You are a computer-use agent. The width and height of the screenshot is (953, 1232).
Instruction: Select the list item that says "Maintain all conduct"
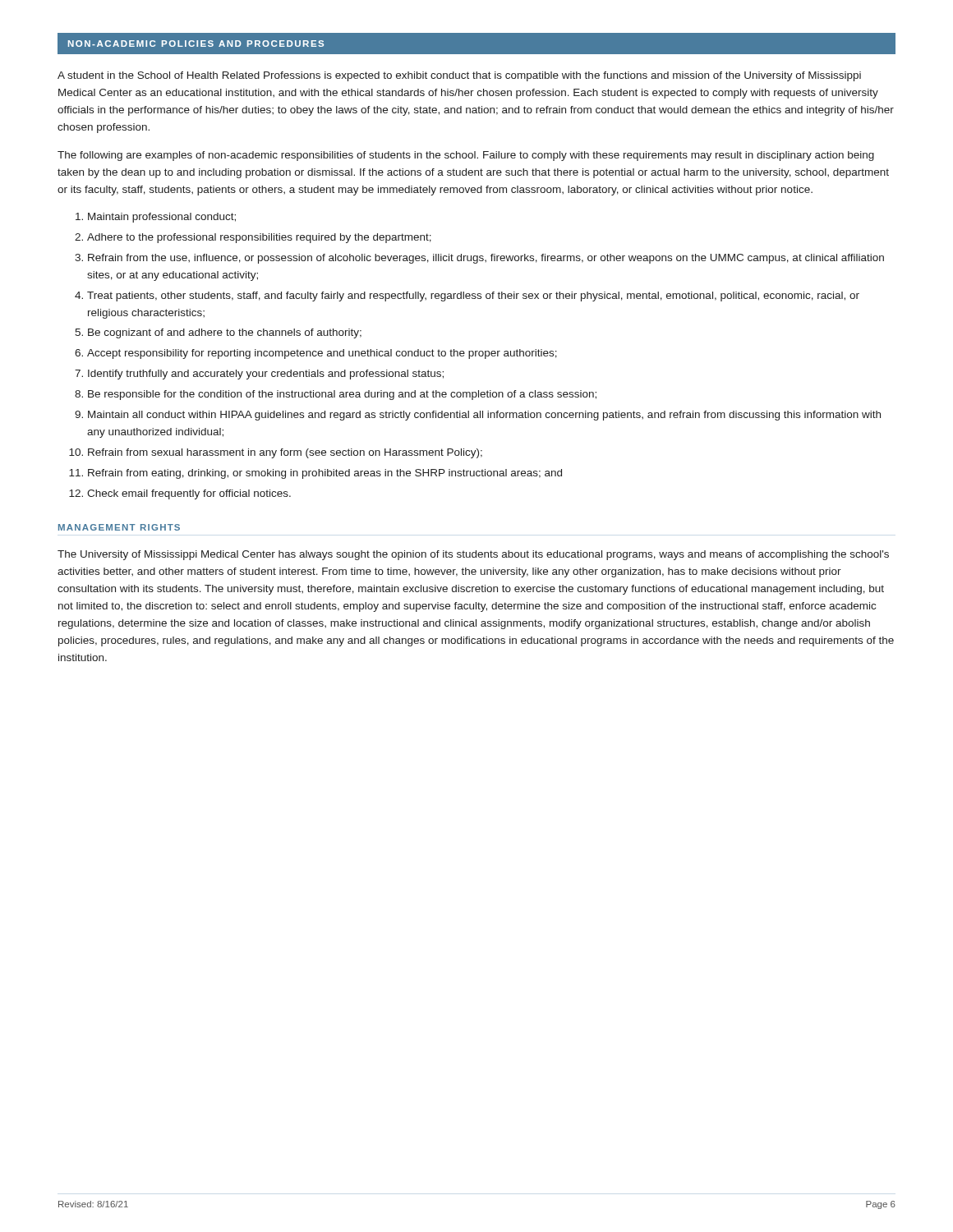491,424
